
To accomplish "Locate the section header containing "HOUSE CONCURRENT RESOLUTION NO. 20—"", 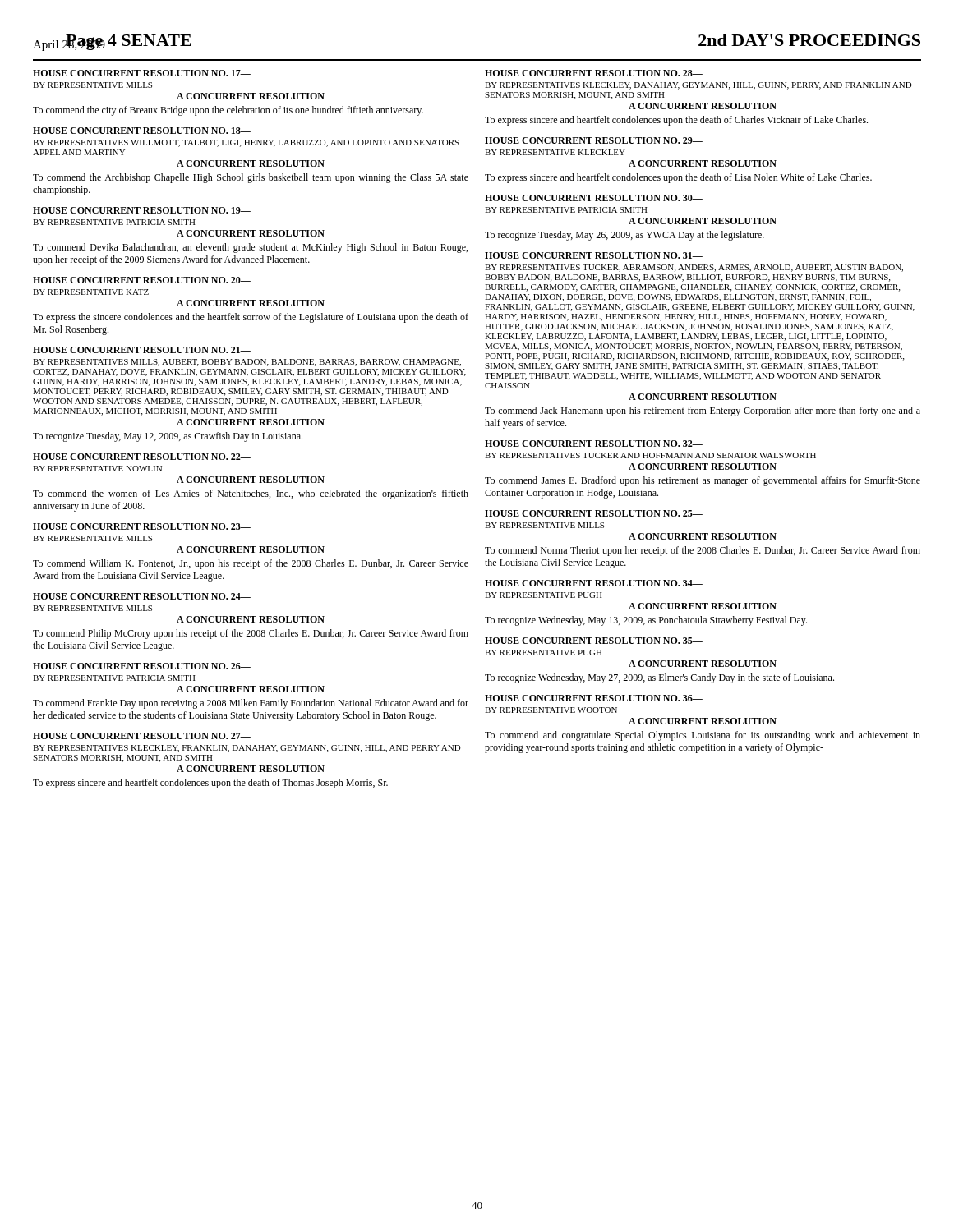I will click(x=251, y=305).
